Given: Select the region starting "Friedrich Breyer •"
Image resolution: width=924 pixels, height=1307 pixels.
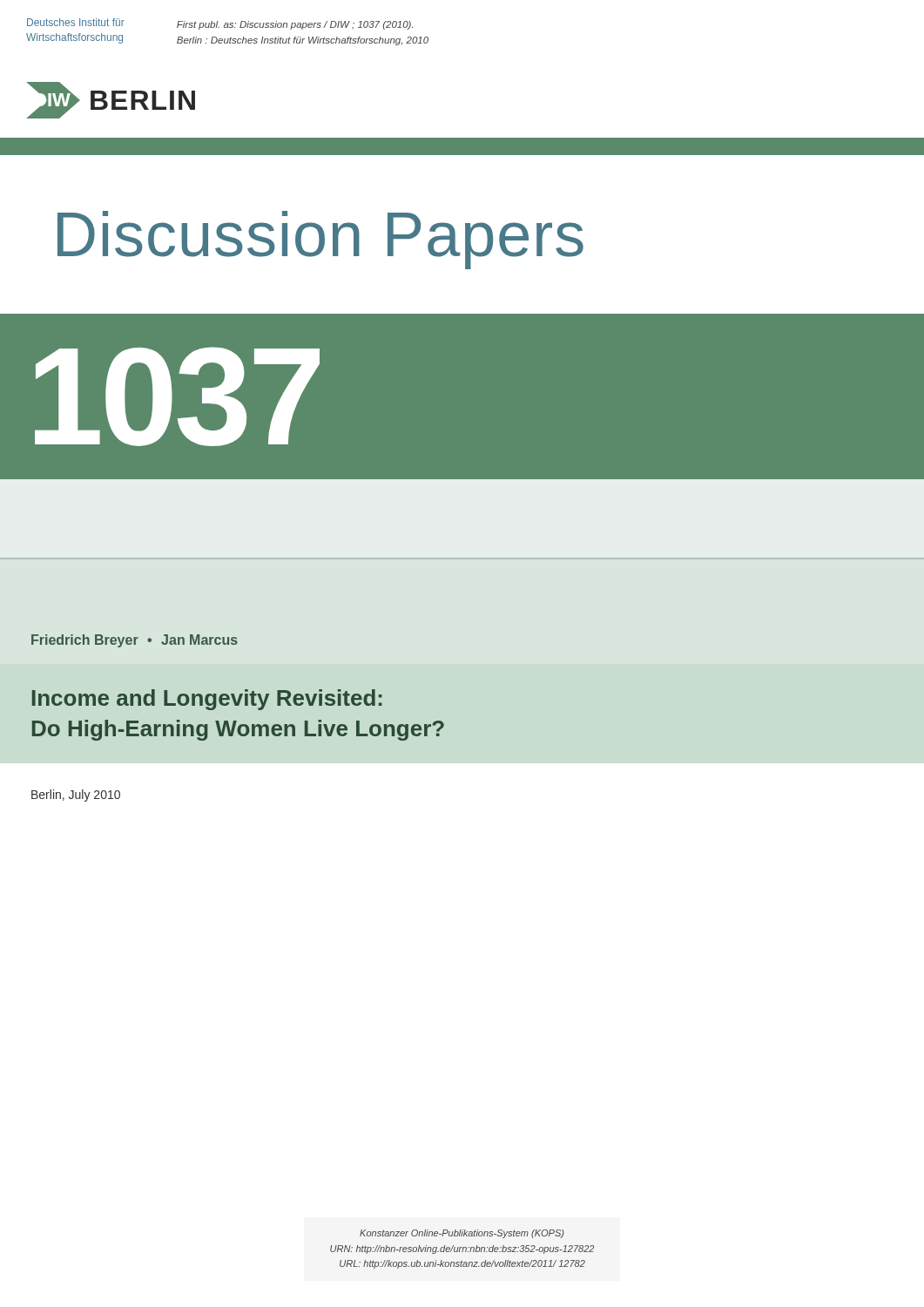Looking at the screenshot, I should click(x=134, y=640).
